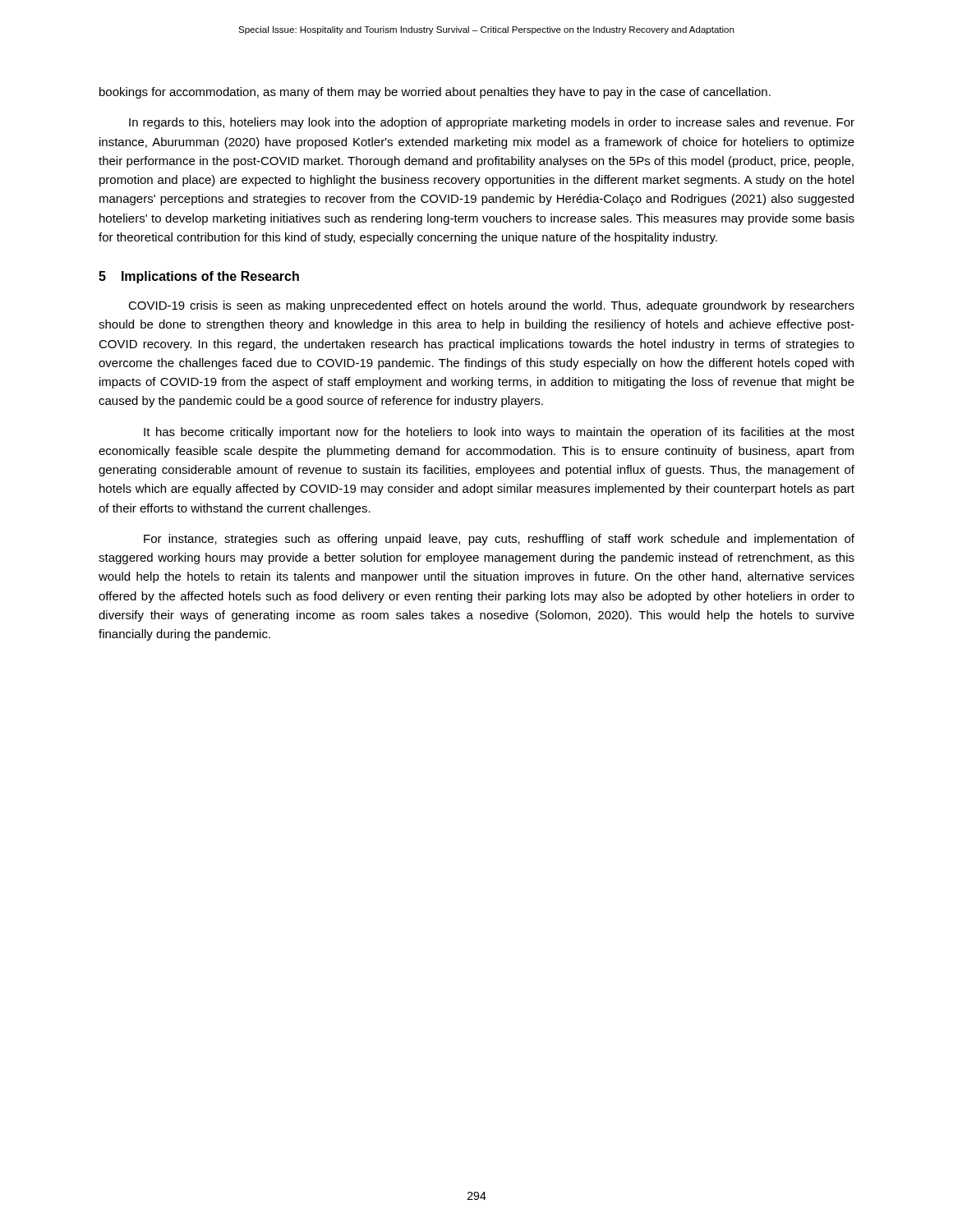Find the text block that says "In regards to this, hoteliers may look"
953x1232 pixels.
[476, 179]
